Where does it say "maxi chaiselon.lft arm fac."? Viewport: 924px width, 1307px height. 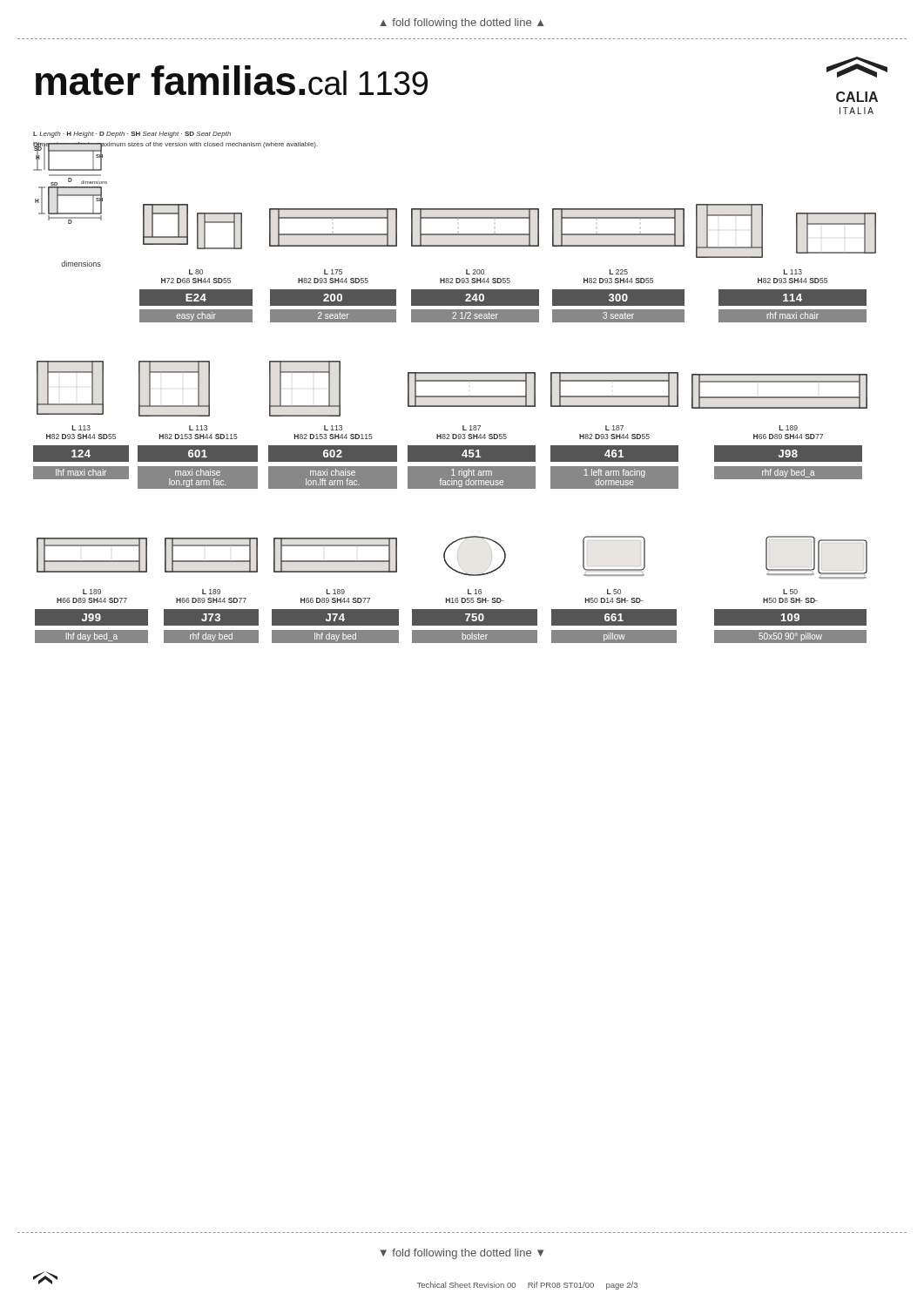pyautogui.click(x=333, y=478)
